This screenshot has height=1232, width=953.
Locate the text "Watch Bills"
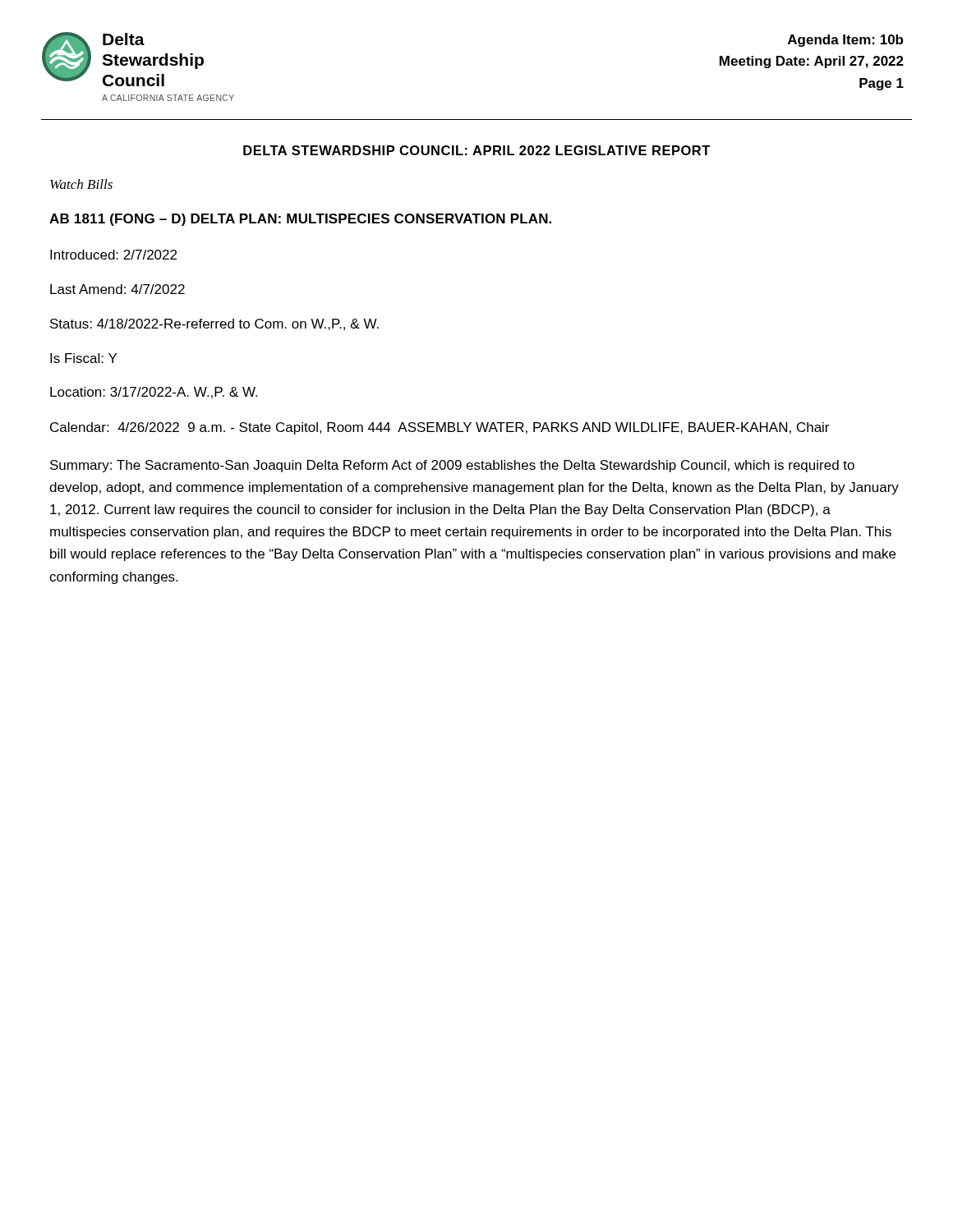(81, 185)
